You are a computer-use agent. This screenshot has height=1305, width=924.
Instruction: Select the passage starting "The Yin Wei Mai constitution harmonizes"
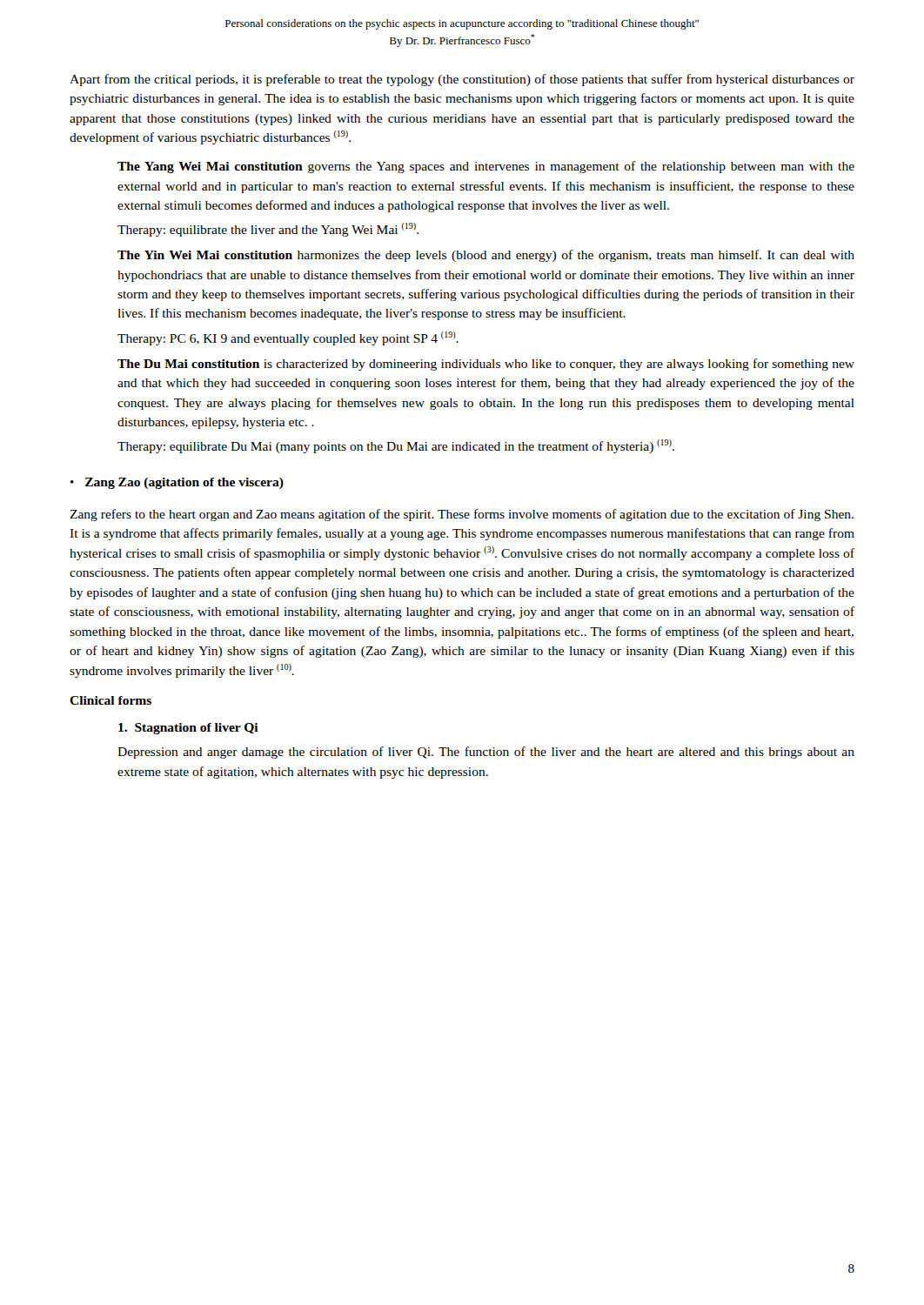tap(486, 284)
